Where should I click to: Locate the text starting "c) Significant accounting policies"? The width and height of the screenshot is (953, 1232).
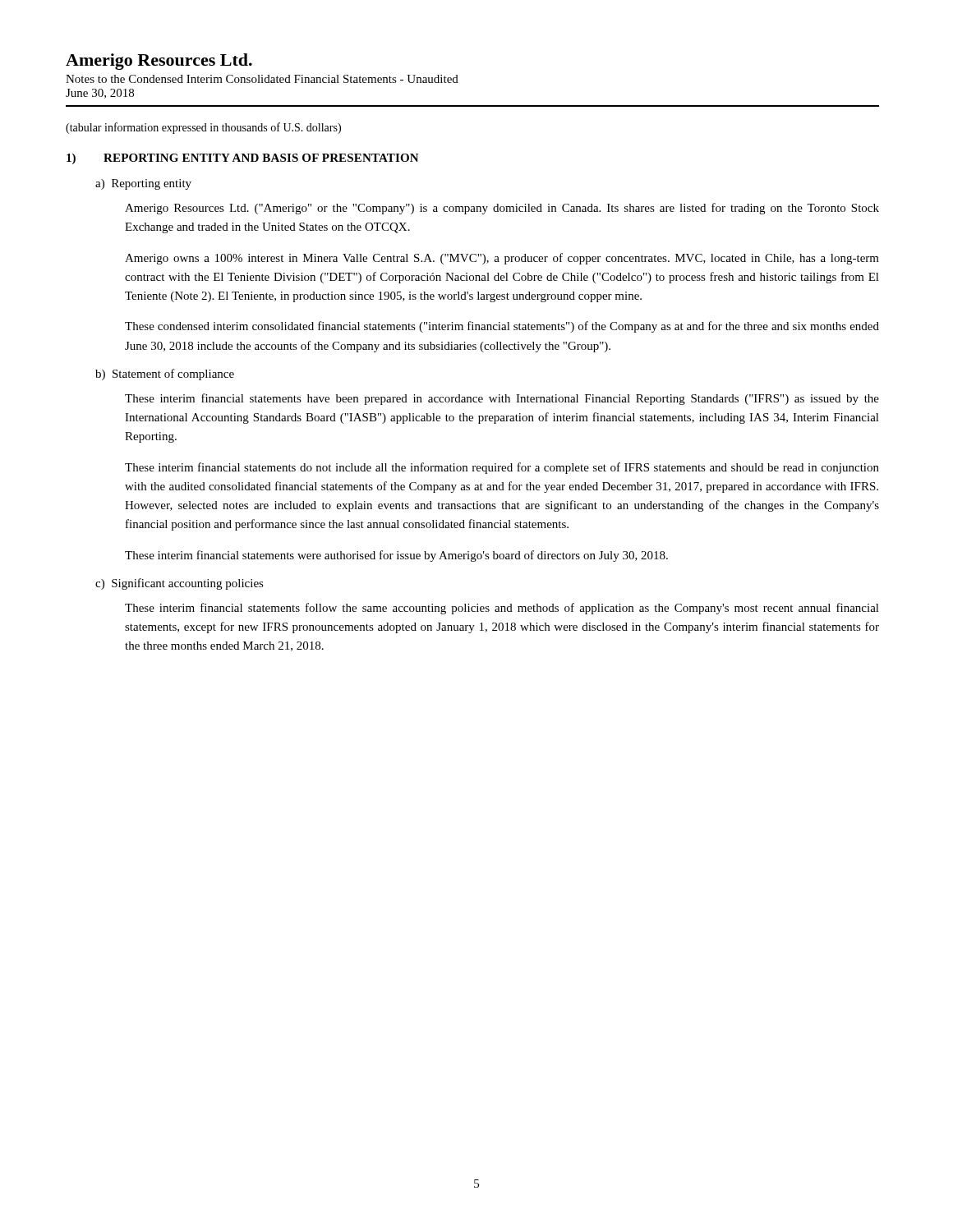coord(179,583)
